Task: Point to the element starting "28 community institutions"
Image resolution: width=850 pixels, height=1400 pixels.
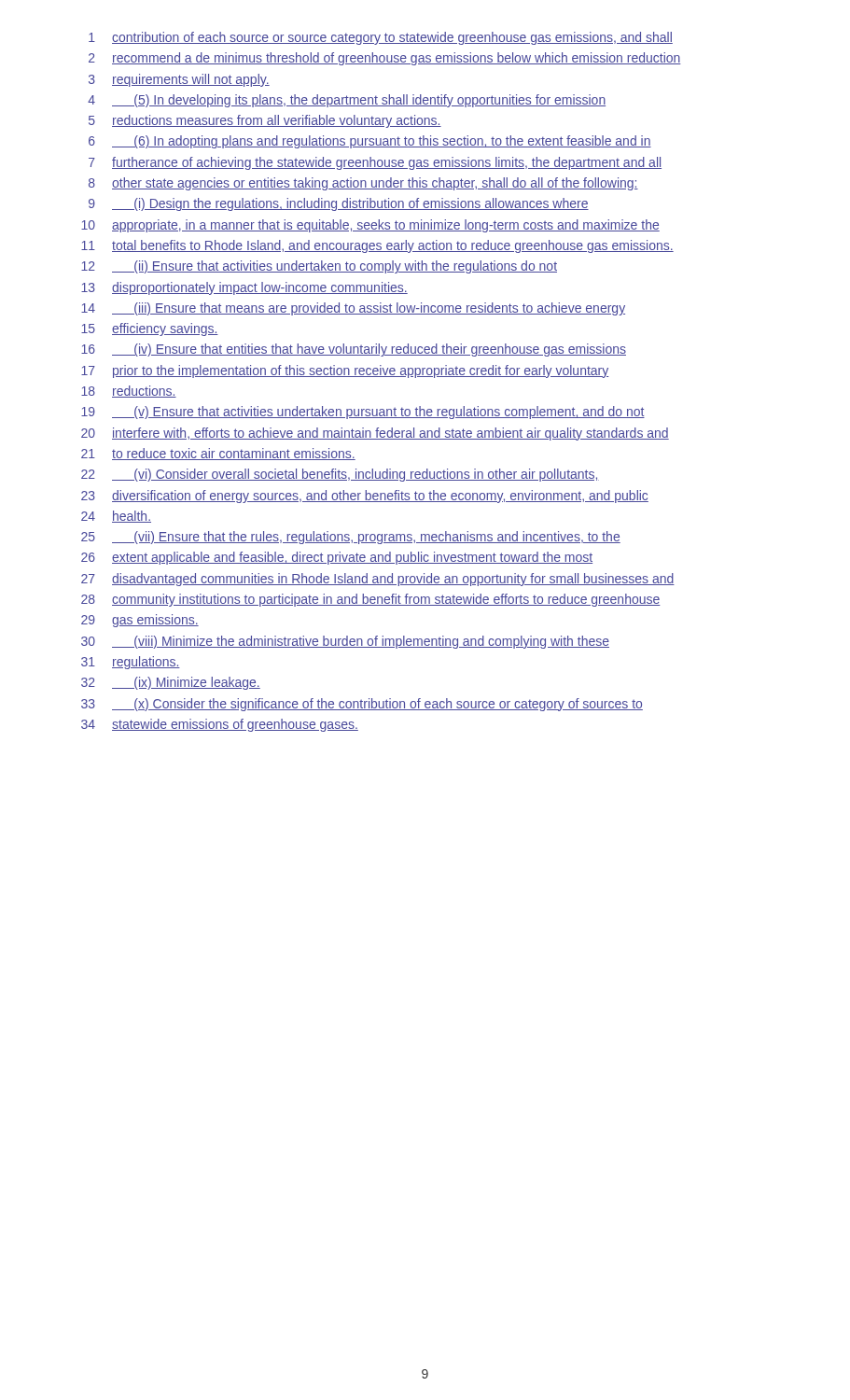Action: pos(430,599)
